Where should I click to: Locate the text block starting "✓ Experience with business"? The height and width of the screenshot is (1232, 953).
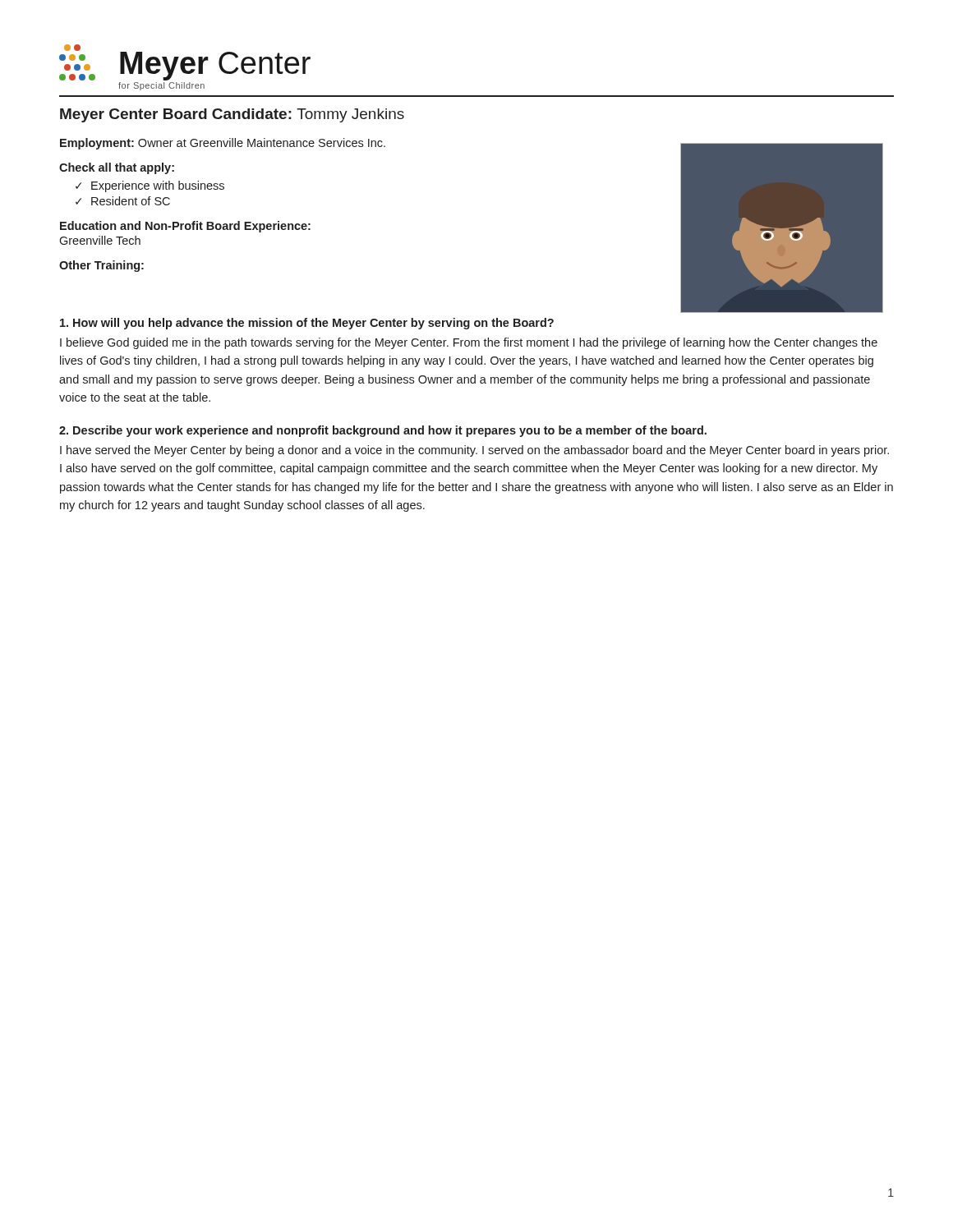tap(149, 186)
